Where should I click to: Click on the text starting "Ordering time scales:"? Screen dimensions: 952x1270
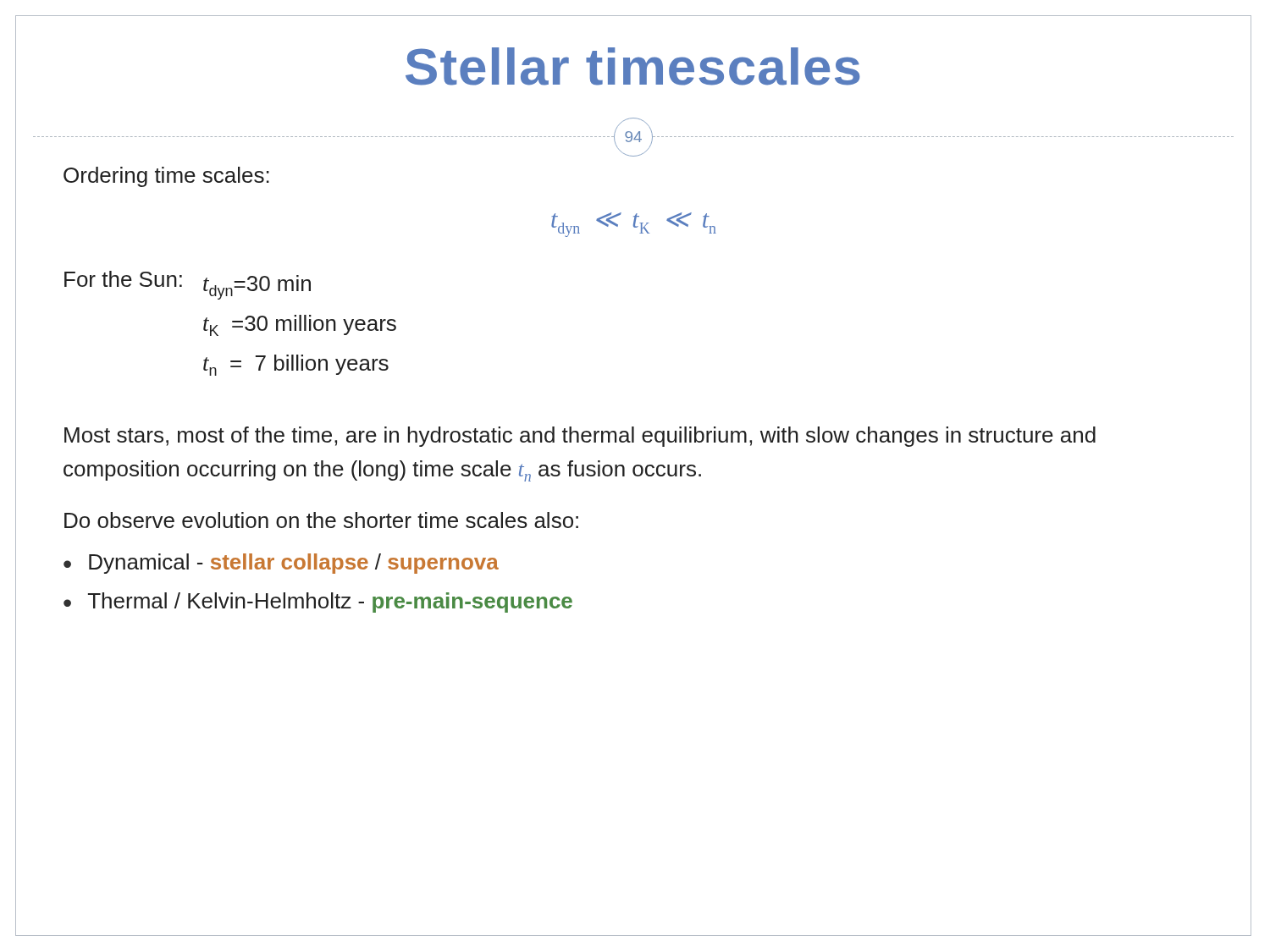point(167,175)
